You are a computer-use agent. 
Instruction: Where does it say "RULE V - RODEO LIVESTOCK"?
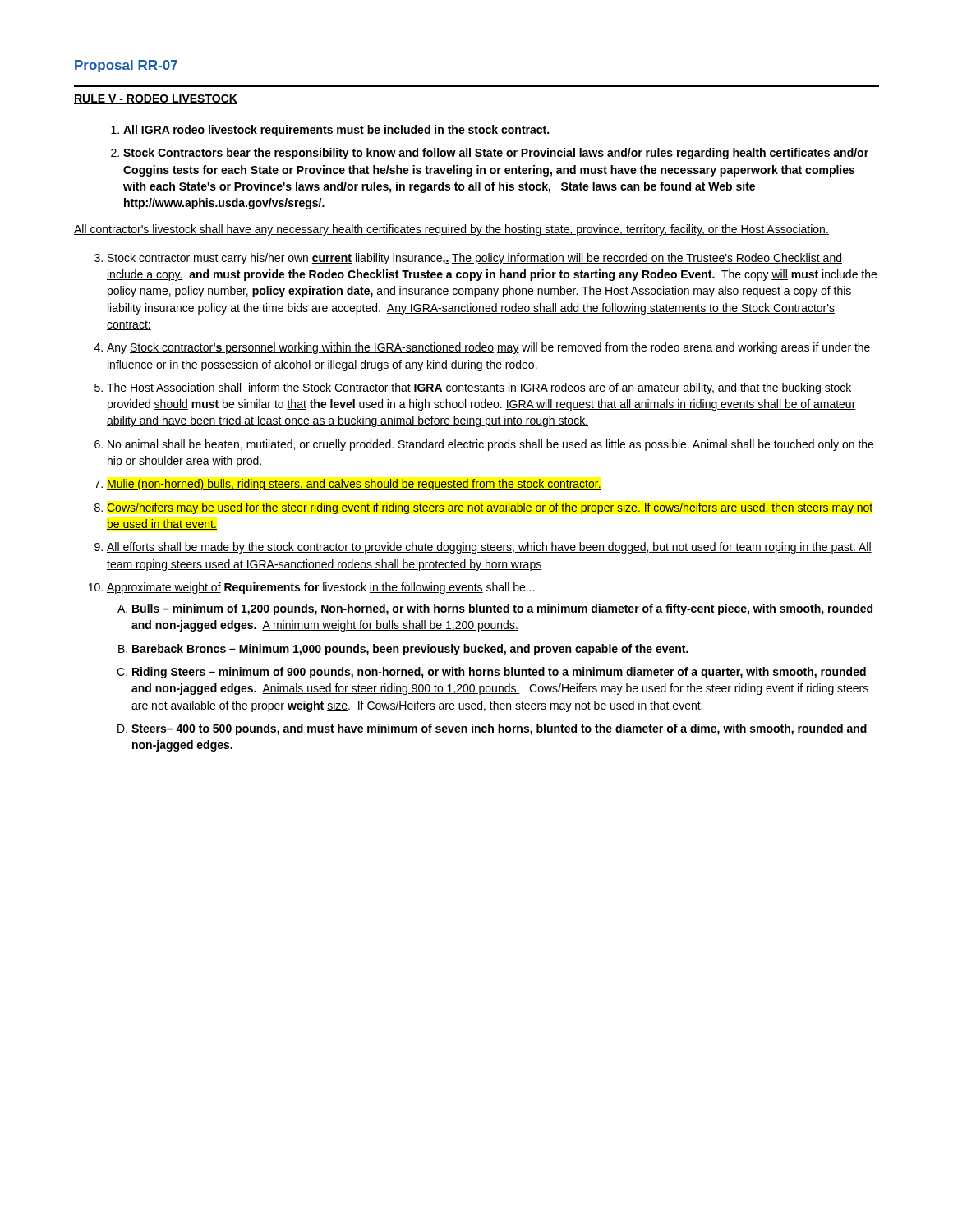(156, 99)
